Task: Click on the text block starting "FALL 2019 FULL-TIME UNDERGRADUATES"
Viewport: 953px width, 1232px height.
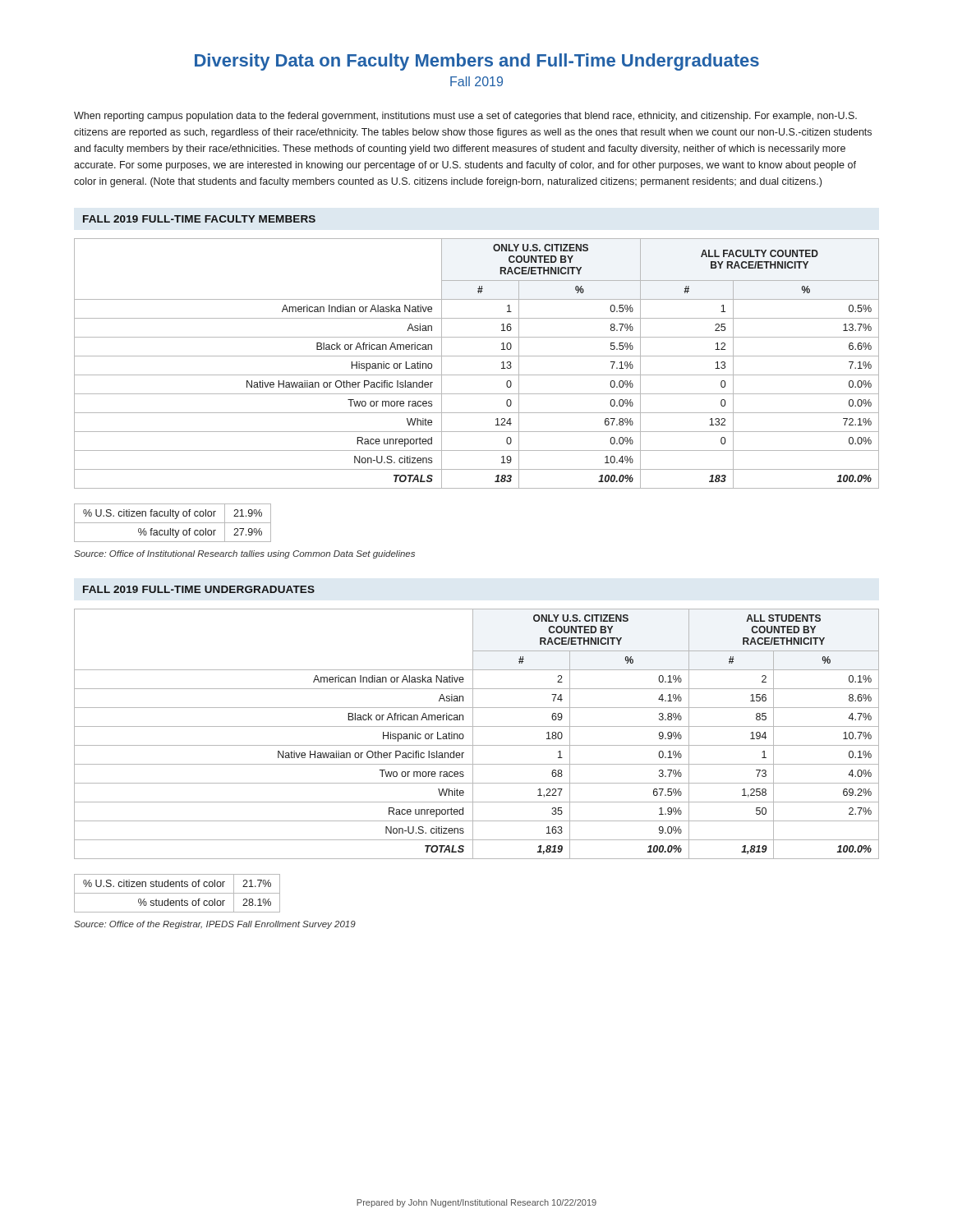Action: coord(198,589)
